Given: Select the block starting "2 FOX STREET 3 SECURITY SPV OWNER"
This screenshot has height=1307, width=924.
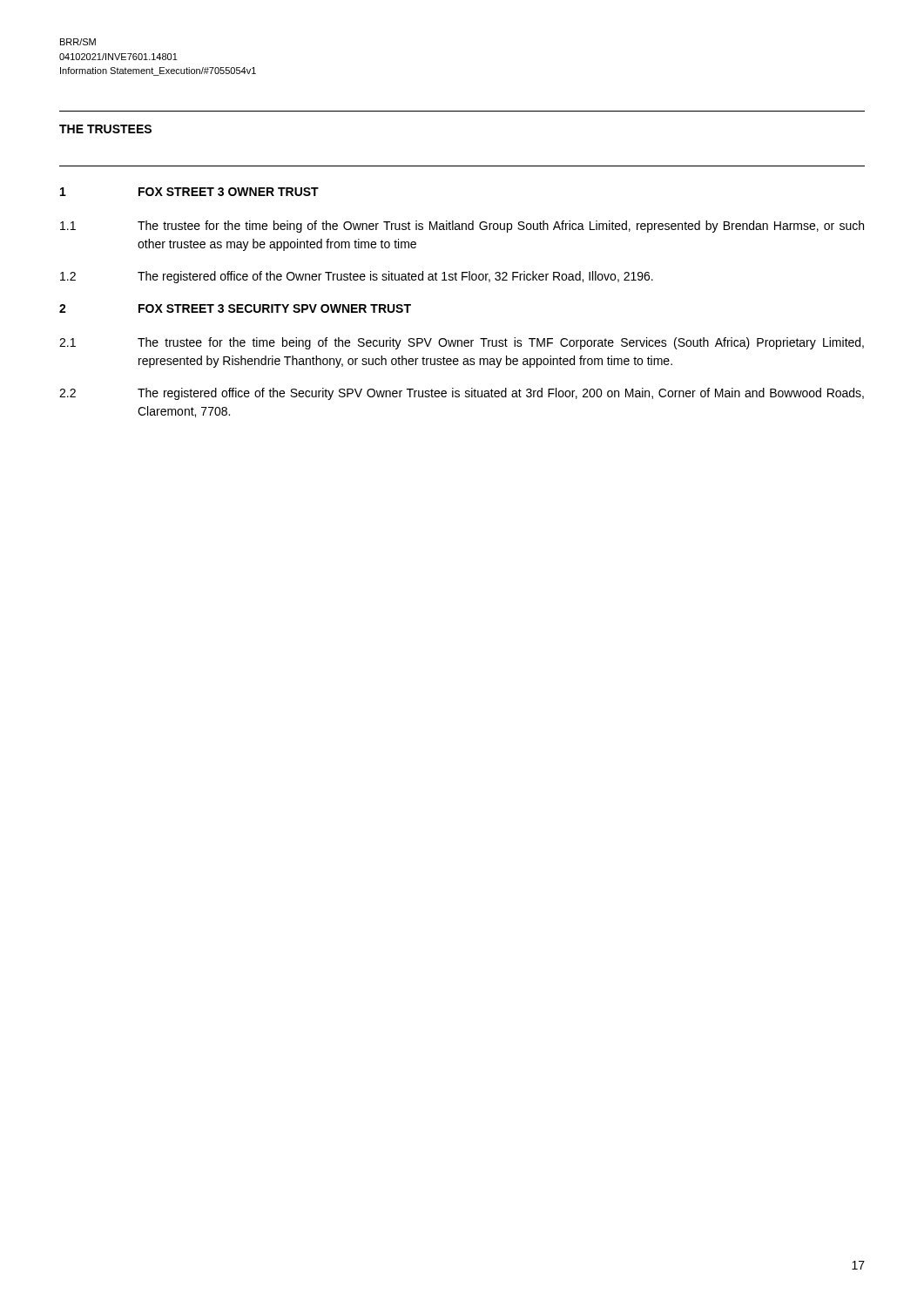Looking at the screenshot, I should pyautogui.click(x=235, y=308).
